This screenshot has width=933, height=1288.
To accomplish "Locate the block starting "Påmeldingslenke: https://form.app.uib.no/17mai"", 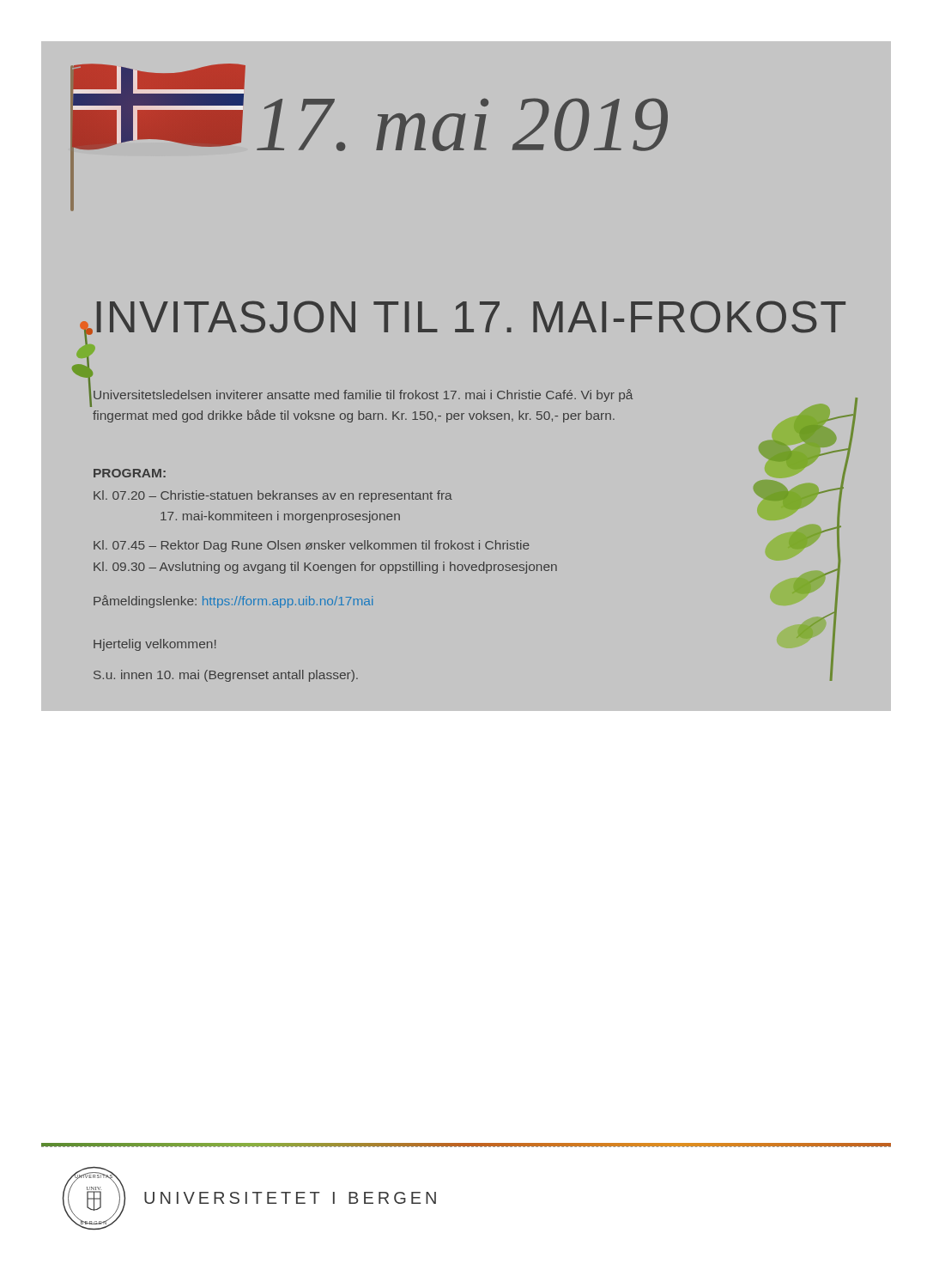I will pyautogui.click(x=376, y=601).
